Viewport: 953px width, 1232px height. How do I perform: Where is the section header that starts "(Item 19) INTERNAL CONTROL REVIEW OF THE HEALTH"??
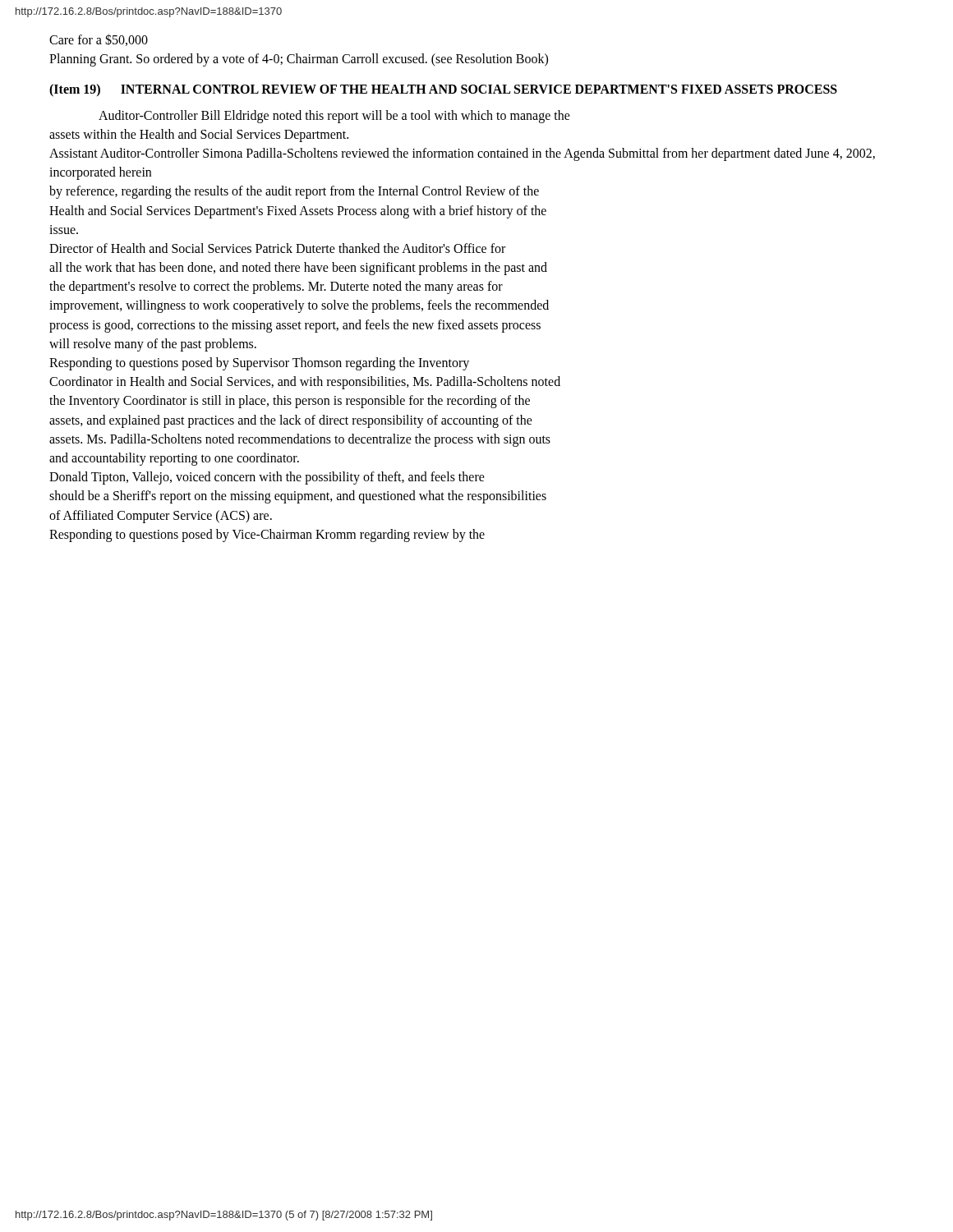coord(443,89)
